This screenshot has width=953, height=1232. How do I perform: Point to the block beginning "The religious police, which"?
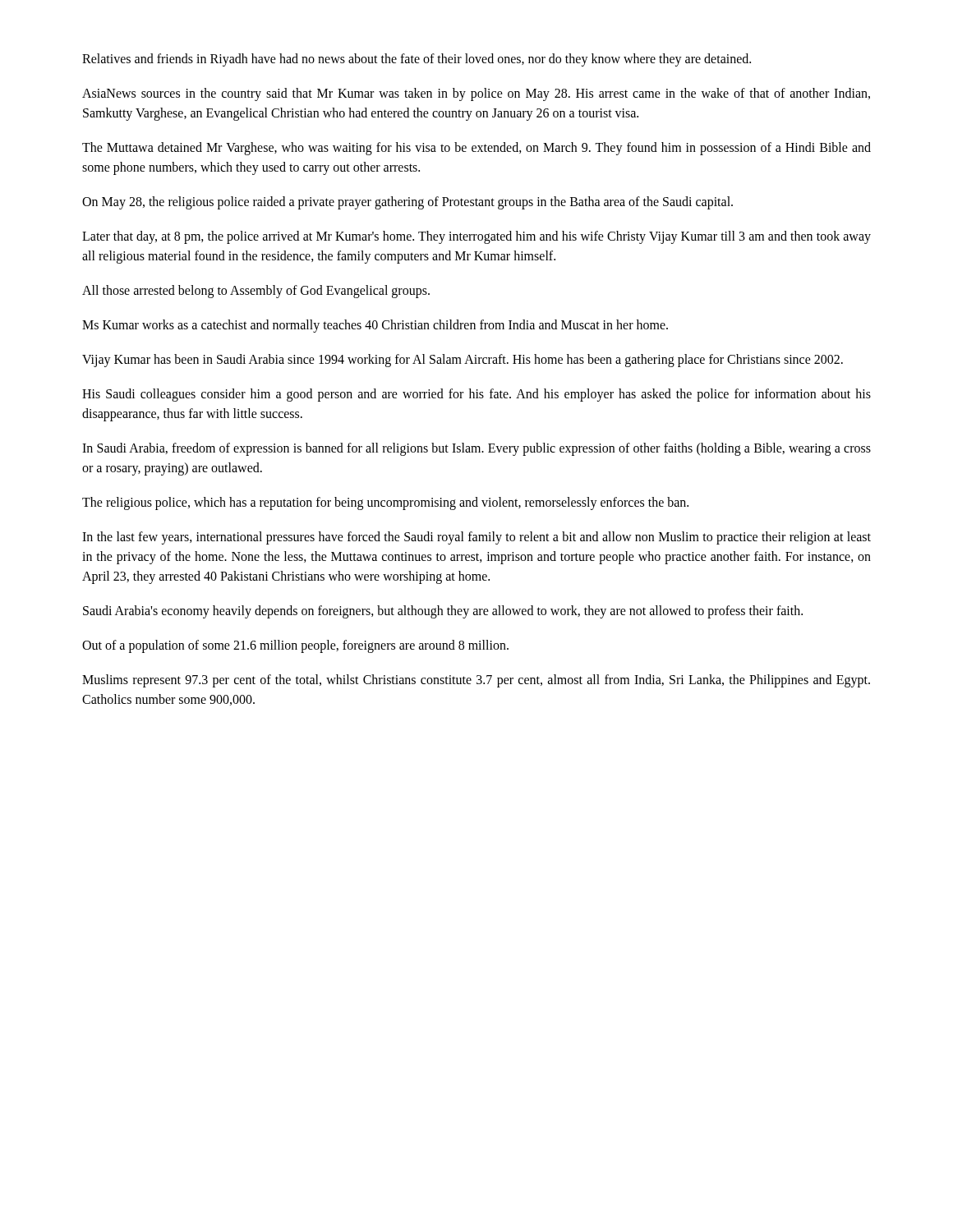(386, 502)
